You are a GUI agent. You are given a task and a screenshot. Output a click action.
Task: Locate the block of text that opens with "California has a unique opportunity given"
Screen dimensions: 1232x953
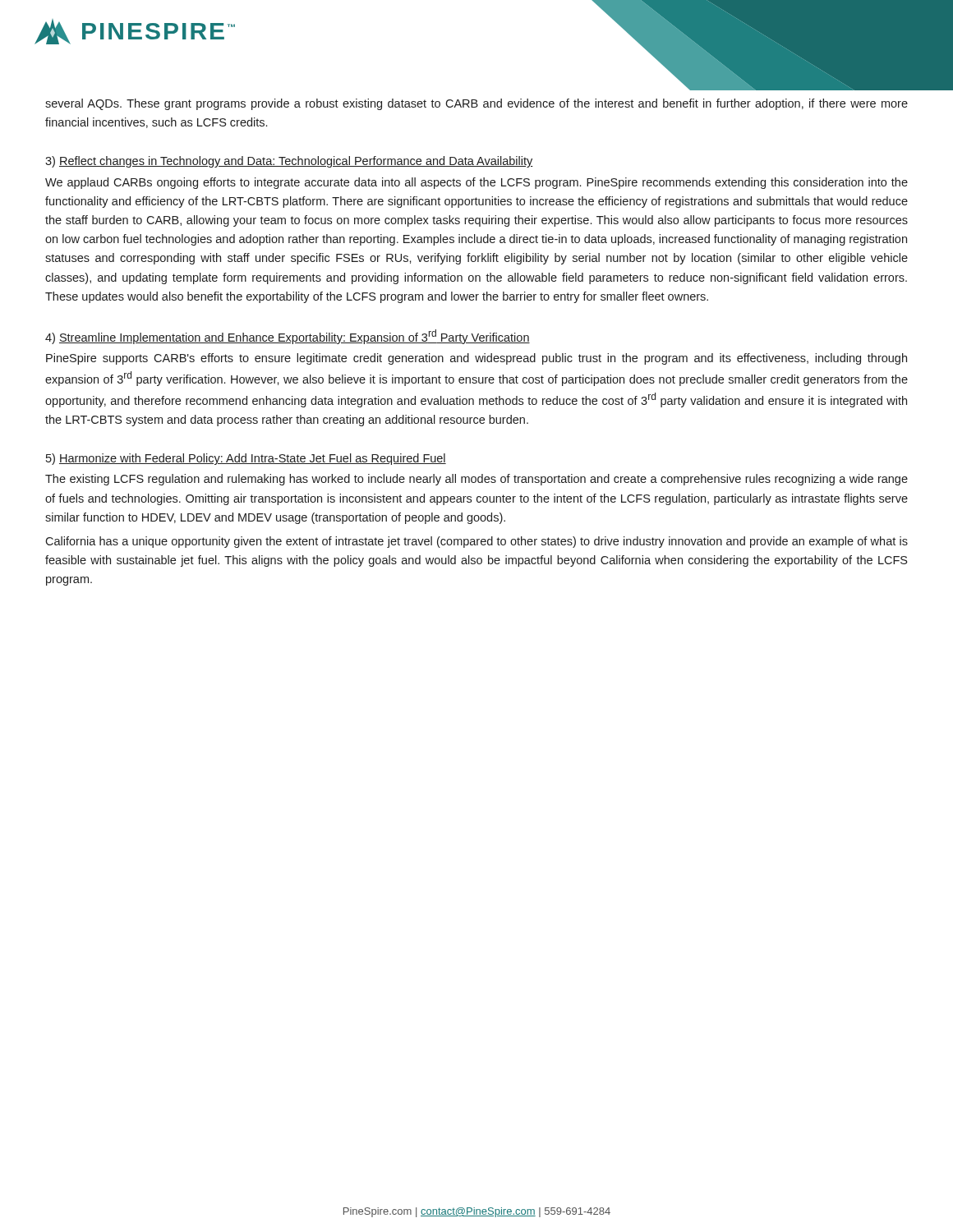476,560
